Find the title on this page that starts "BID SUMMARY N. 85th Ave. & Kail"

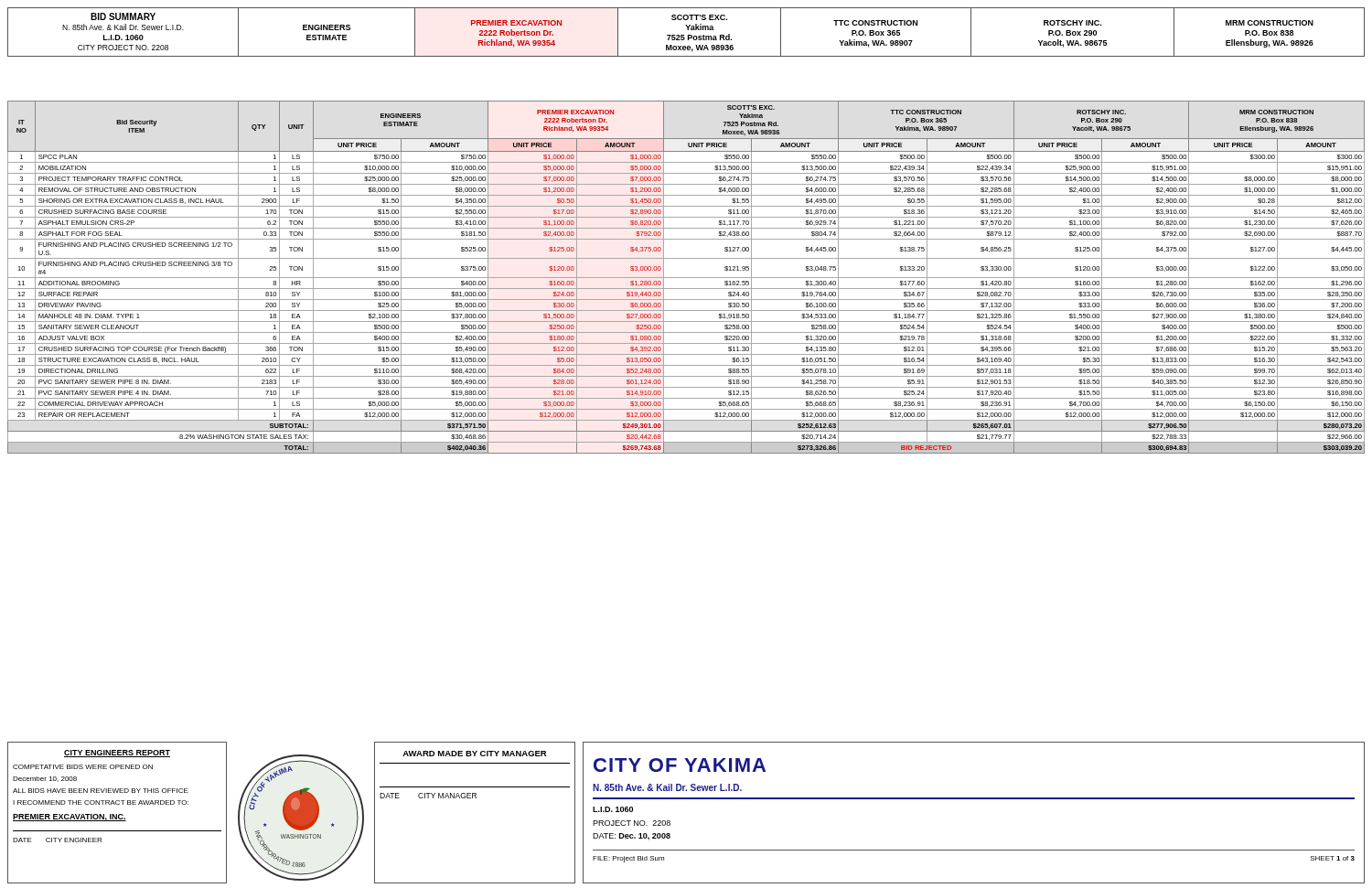point(686,32)
